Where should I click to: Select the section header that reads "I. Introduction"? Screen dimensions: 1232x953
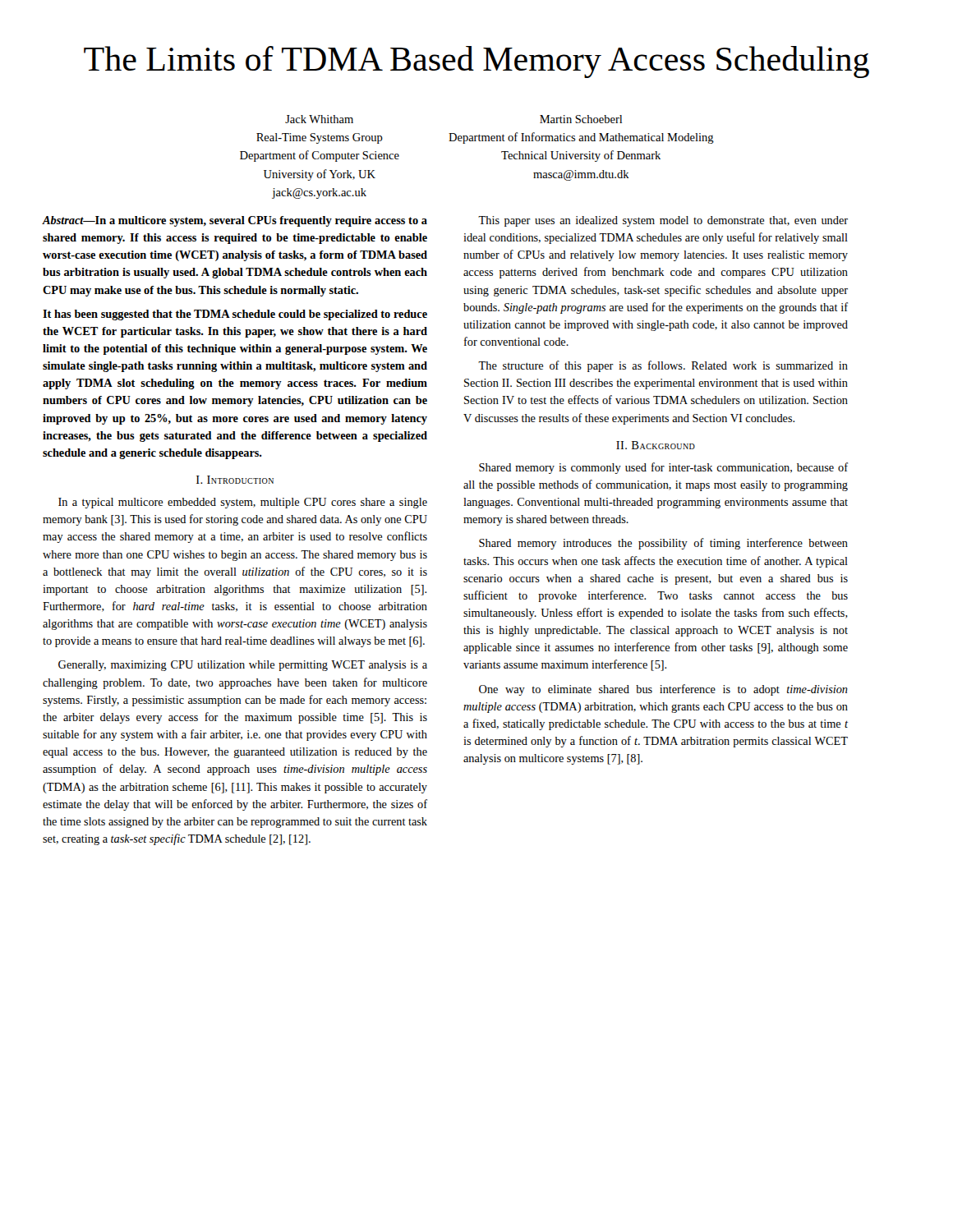[x=235, y=480]
